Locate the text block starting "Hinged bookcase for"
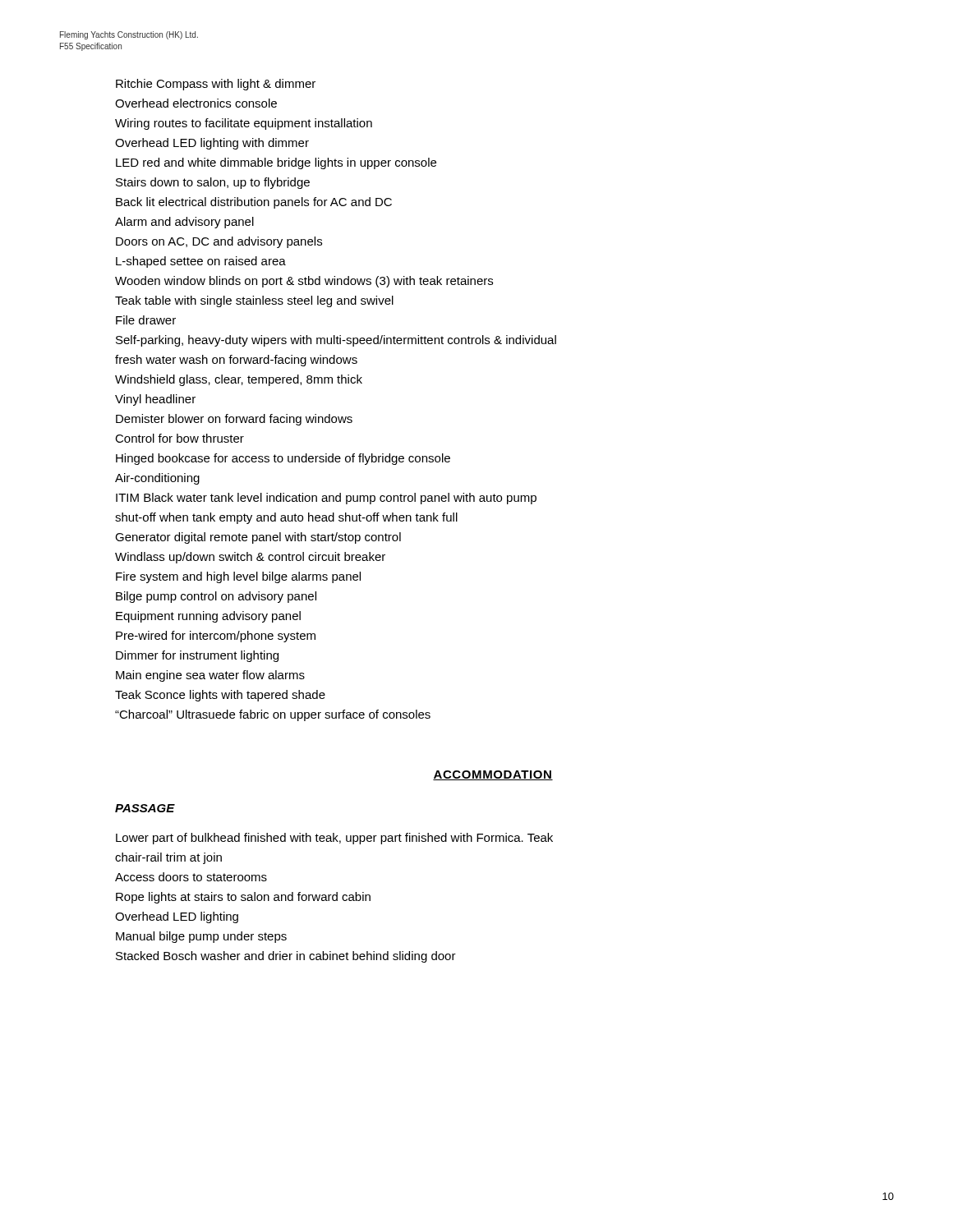953x1232 pixels. pos(283,458)
